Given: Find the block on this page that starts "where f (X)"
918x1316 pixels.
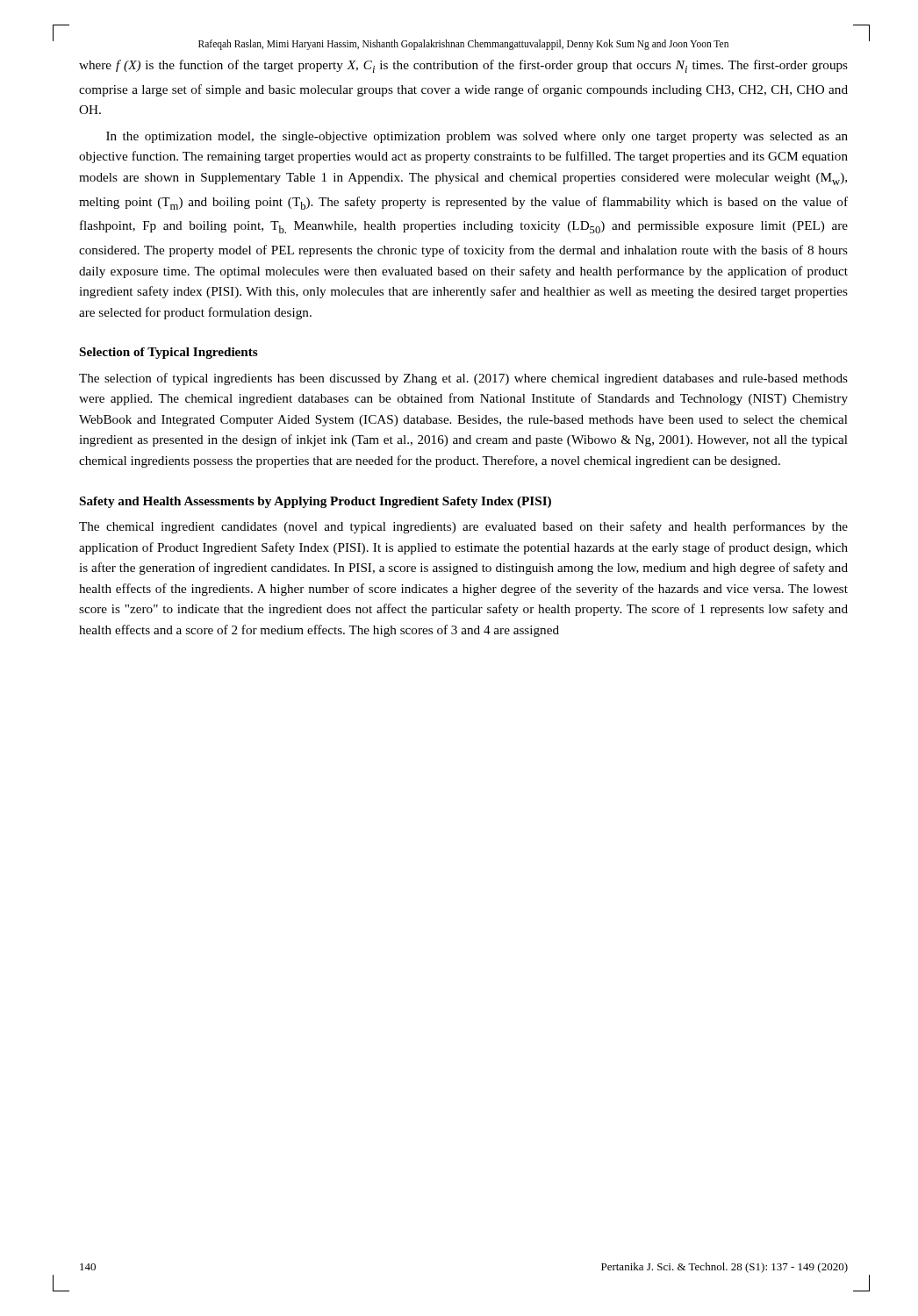Looking at the screenshot, I should [463, 87].
